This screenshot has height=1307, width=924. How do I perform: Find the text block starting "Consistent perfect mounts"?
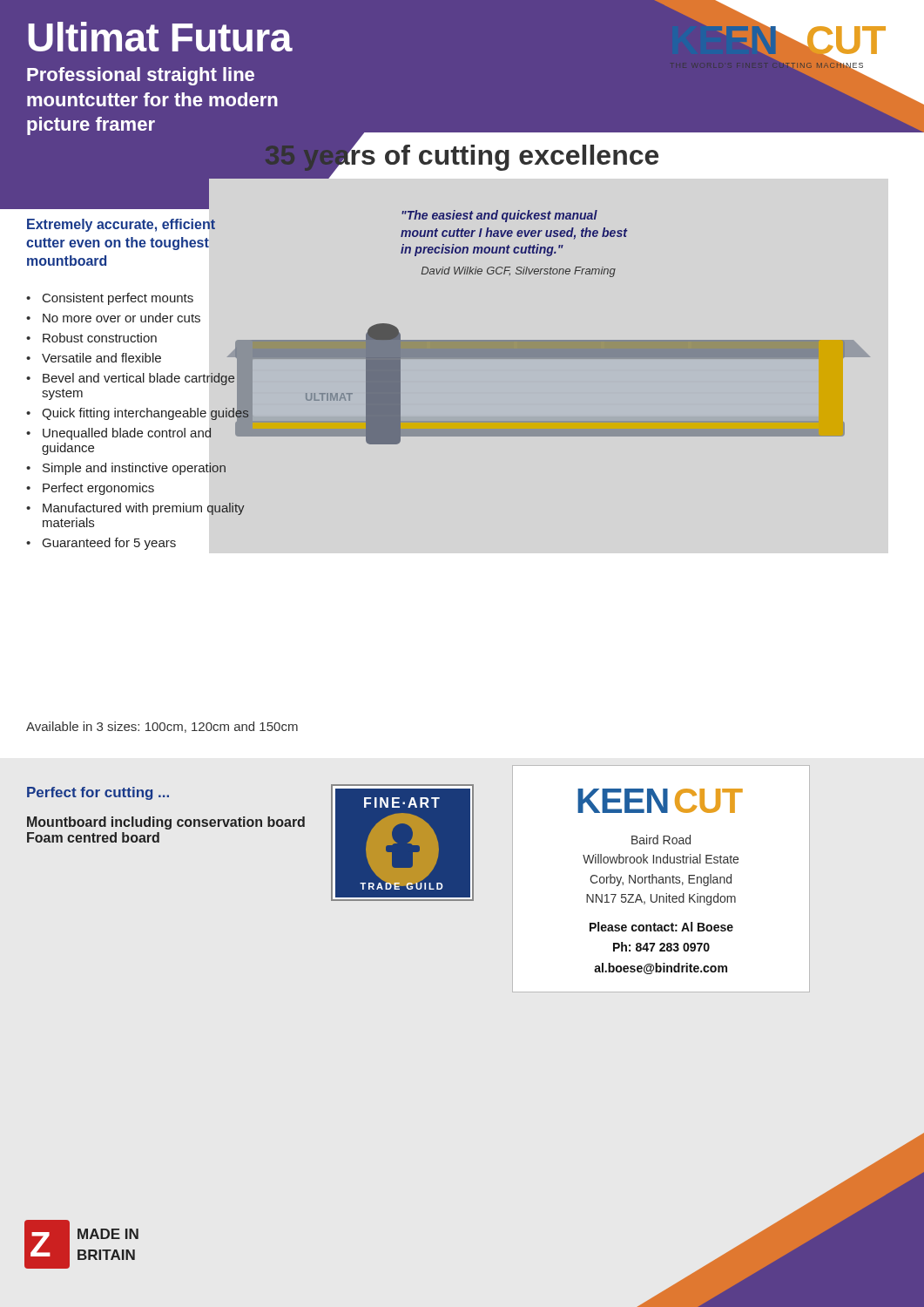tap(118, 298)
